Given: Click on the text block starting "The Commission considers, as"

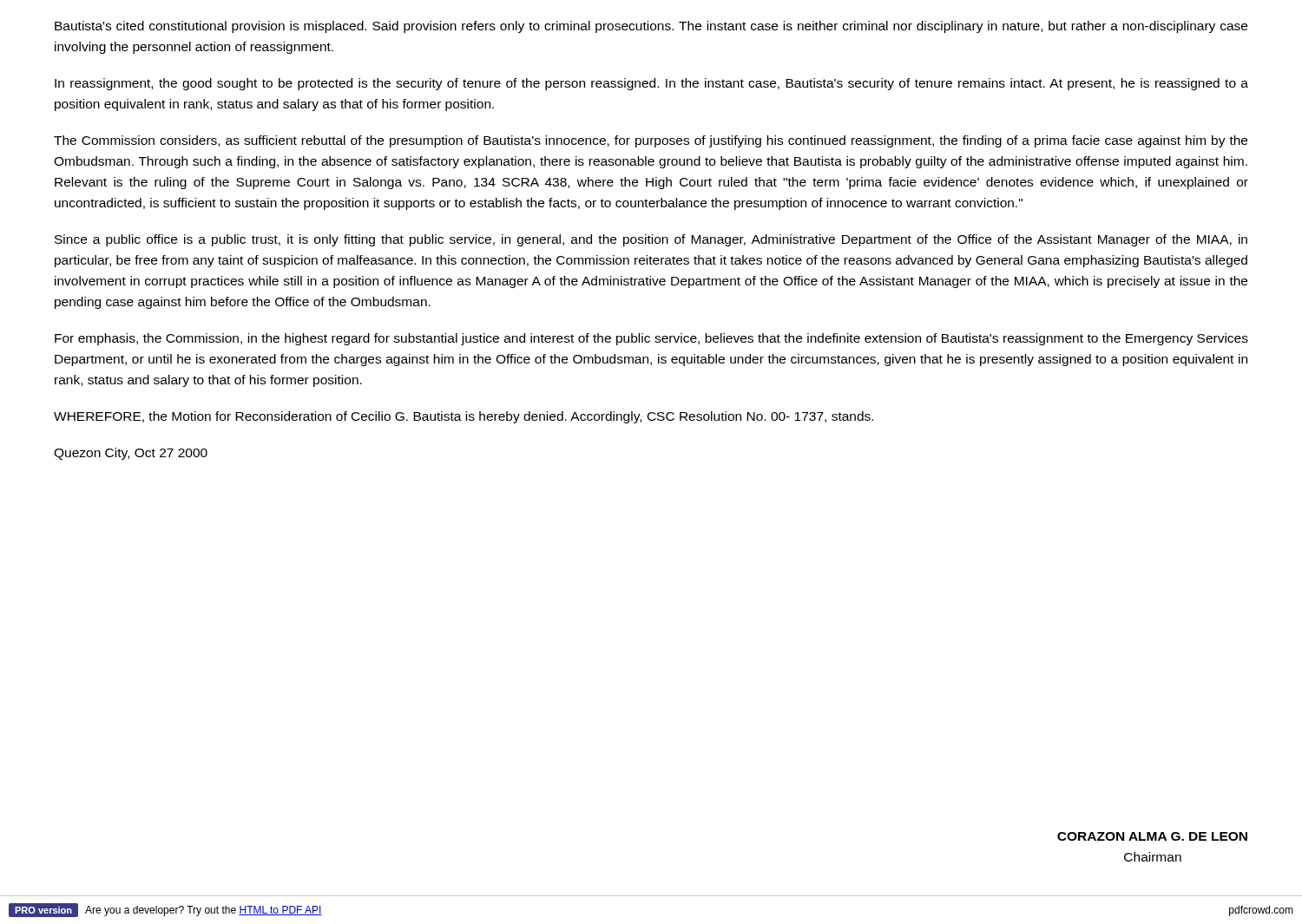Looking at the screenshot, I should pyautogui.click(x=651, y=171).
